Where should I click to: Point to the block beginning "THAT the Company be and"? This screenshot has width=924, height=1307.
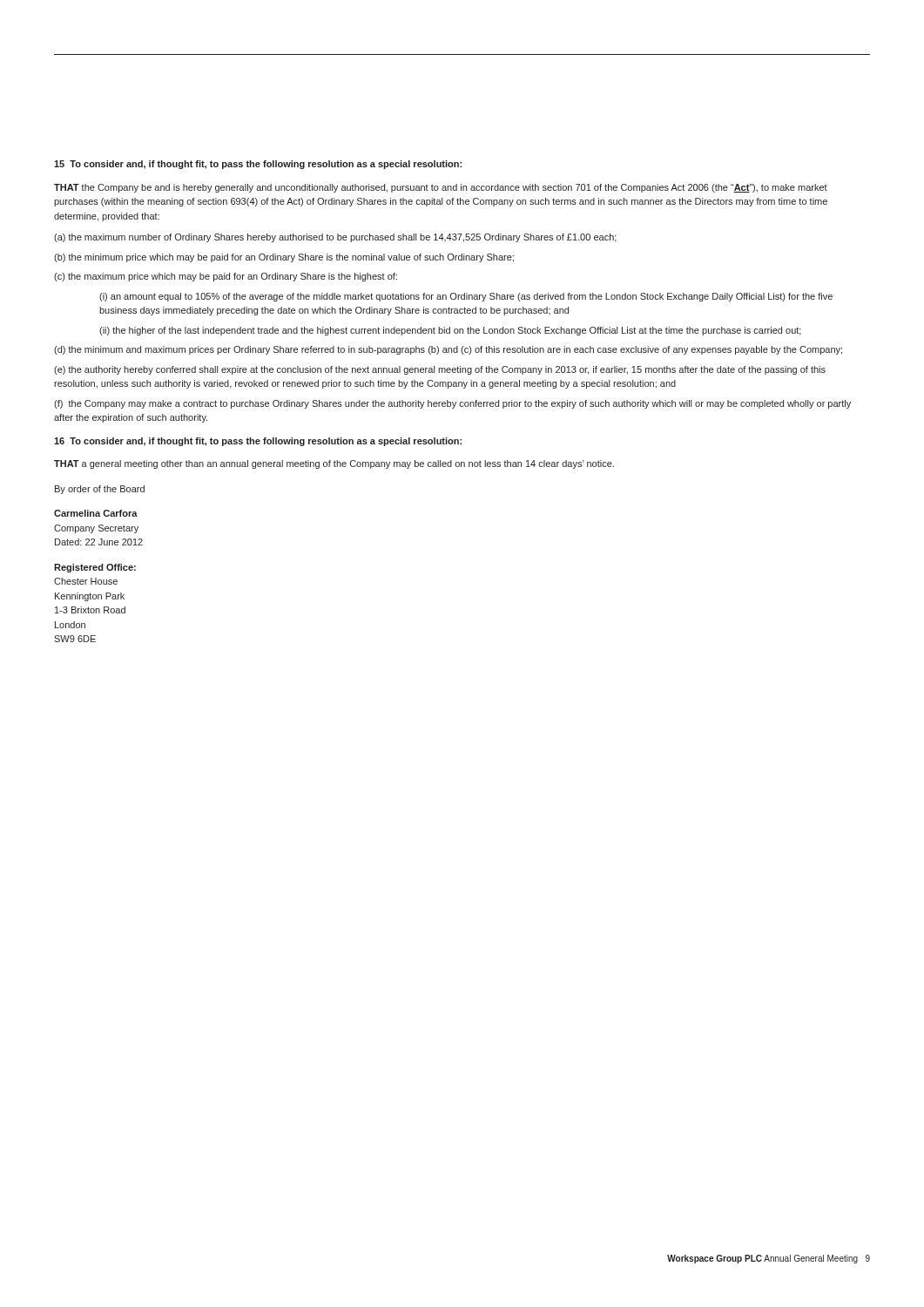tap(441, 201)
